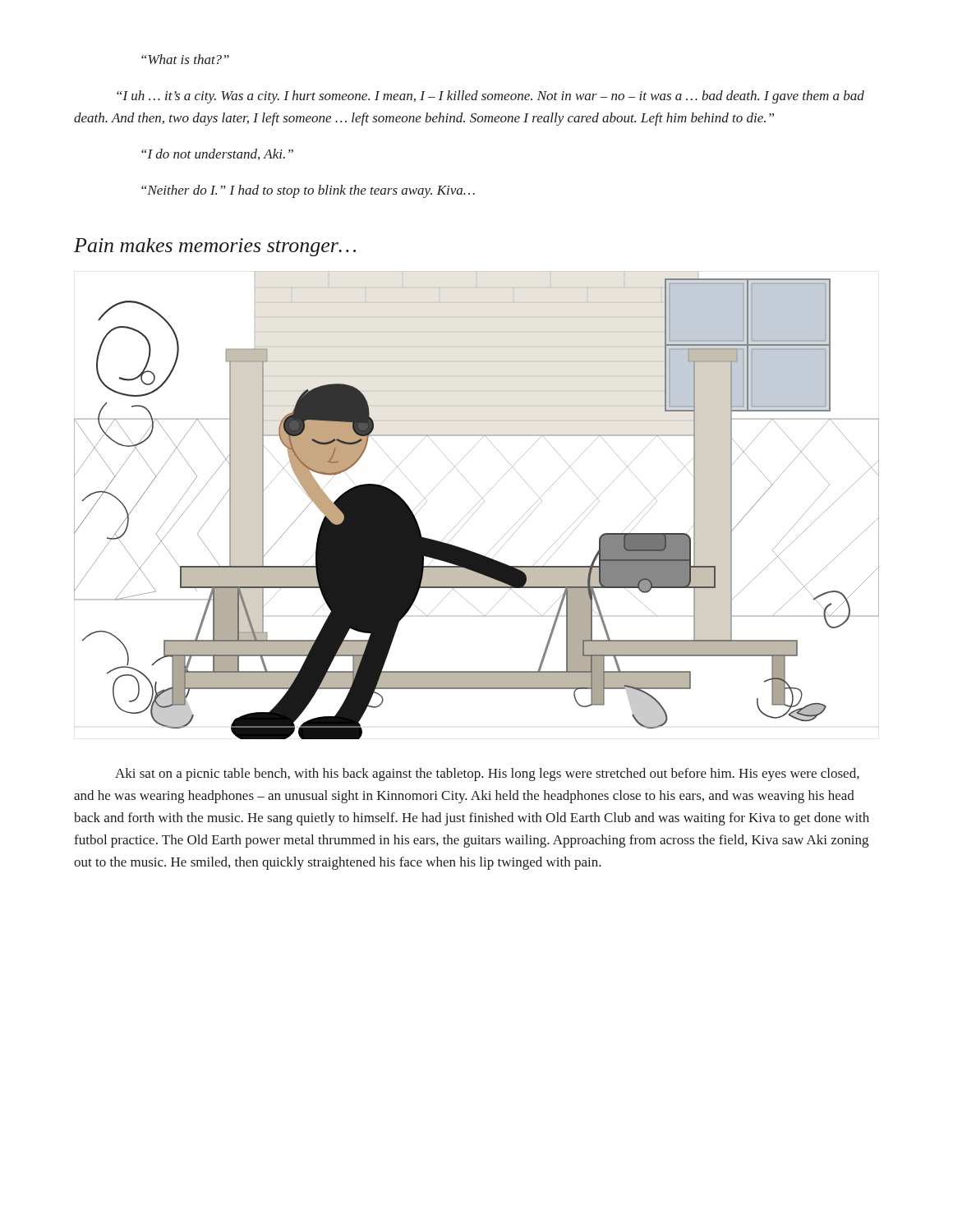Click the passage that begins "“Neither do I.” I had to stop"
Image resolution: width=953 pixels, height=1232 pixels.
click(476, 191)
